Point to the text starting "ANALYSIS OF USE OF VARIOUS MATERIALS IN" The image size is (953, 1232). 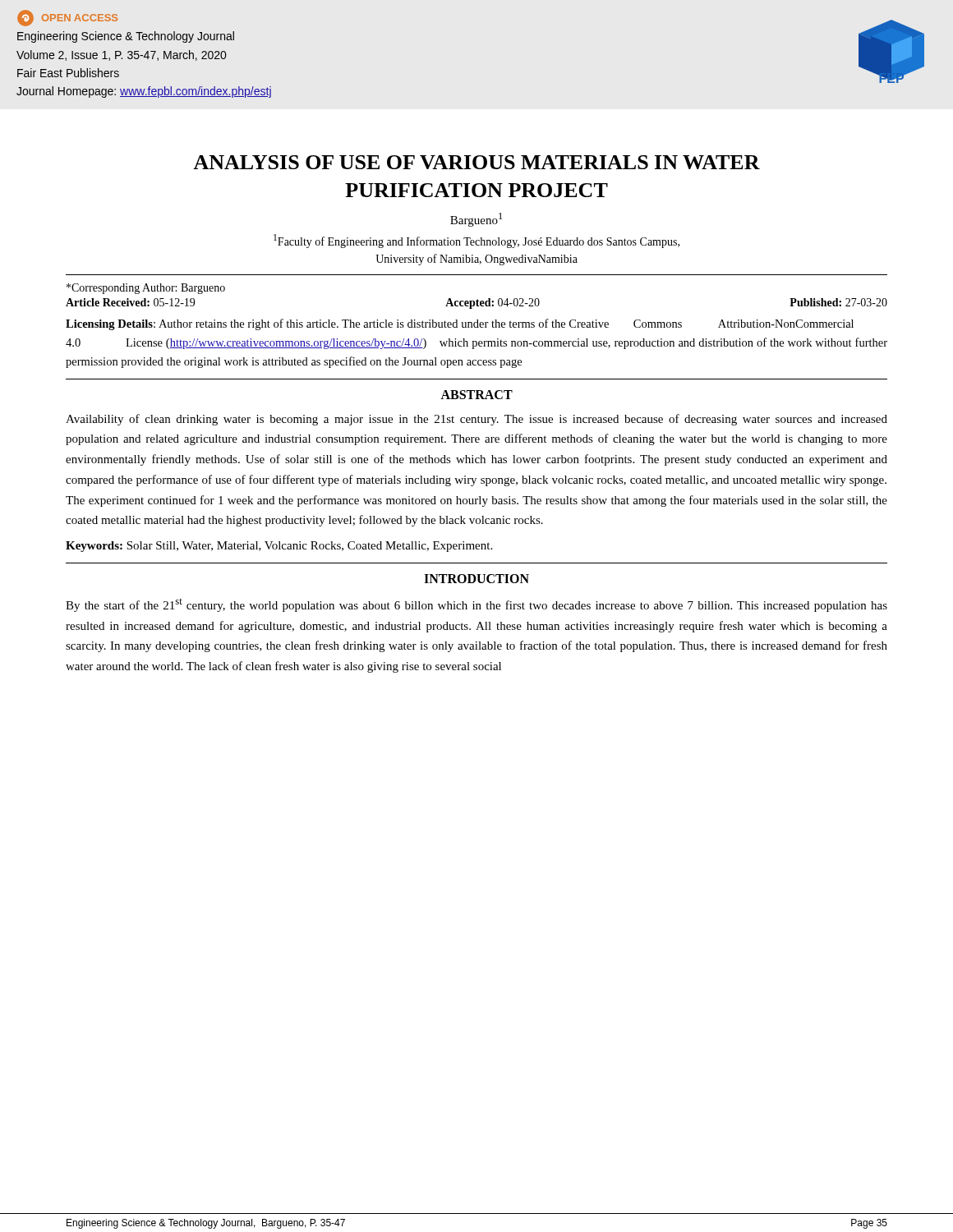tap(476, 176)
